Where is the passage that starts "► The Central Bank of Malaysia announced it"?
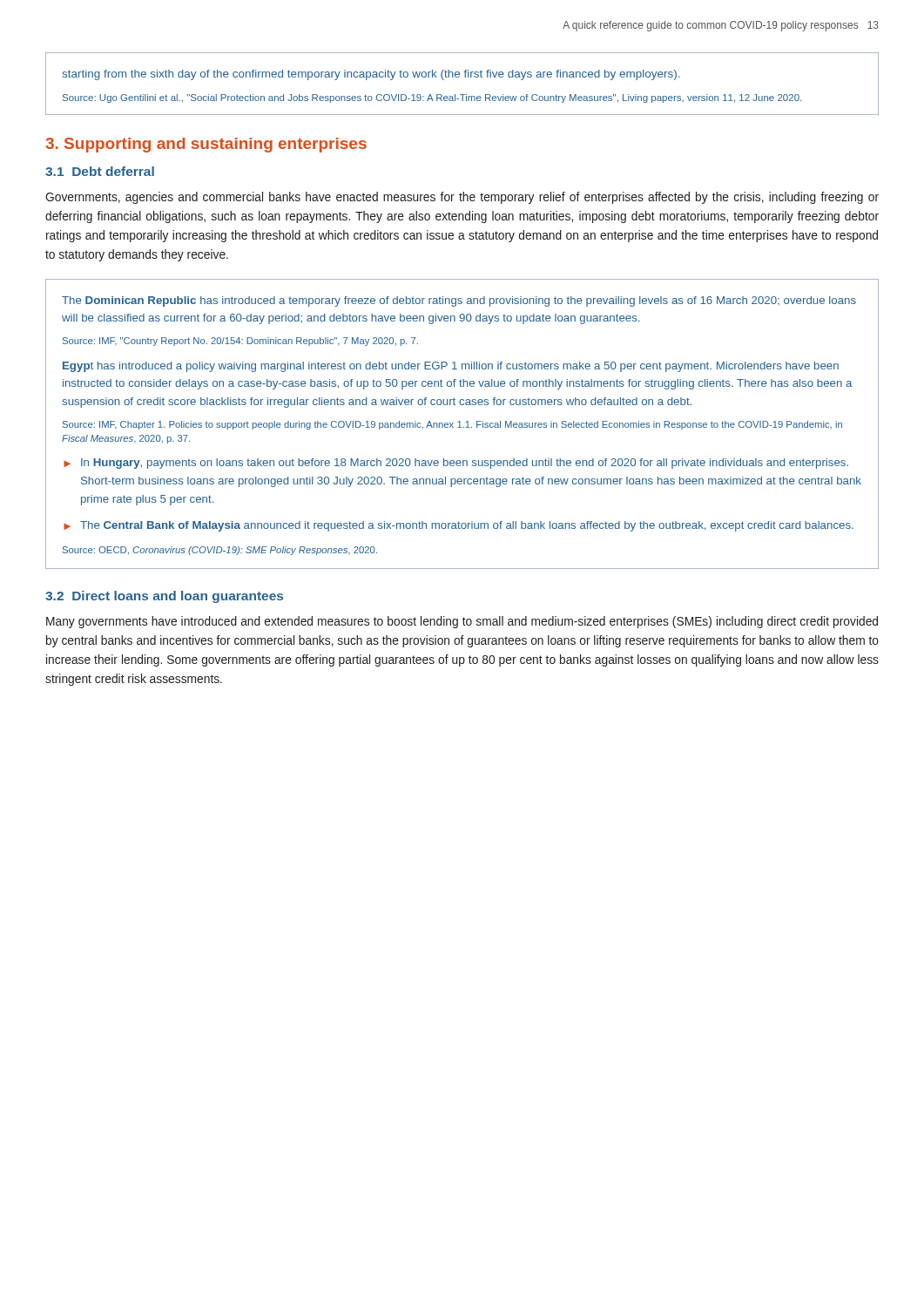Screen dimensions: 1307x924 [x=462, y=526]
